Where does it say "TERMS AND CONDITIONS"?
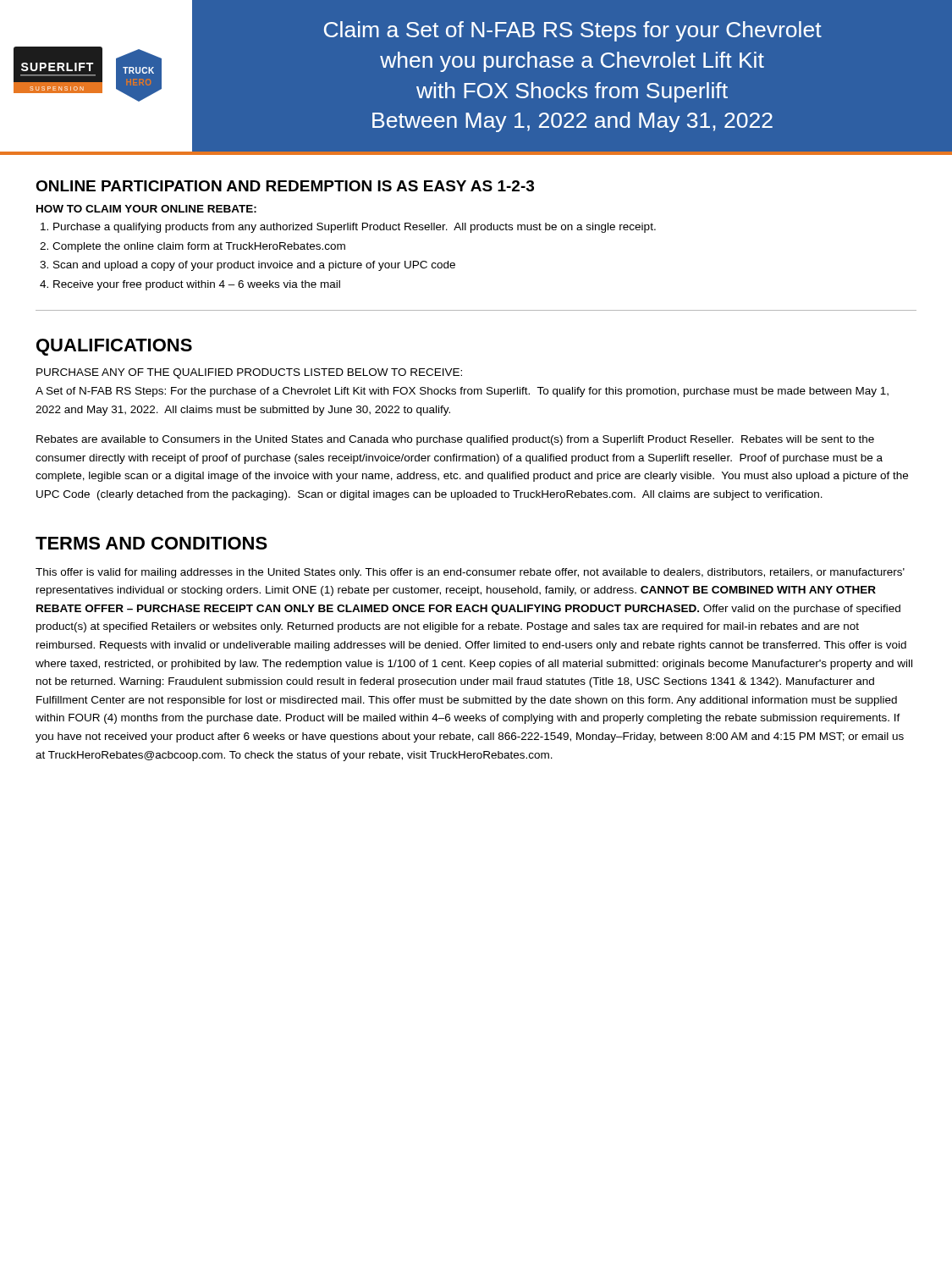The image size is (952, 1270). [x=152, y=543]
